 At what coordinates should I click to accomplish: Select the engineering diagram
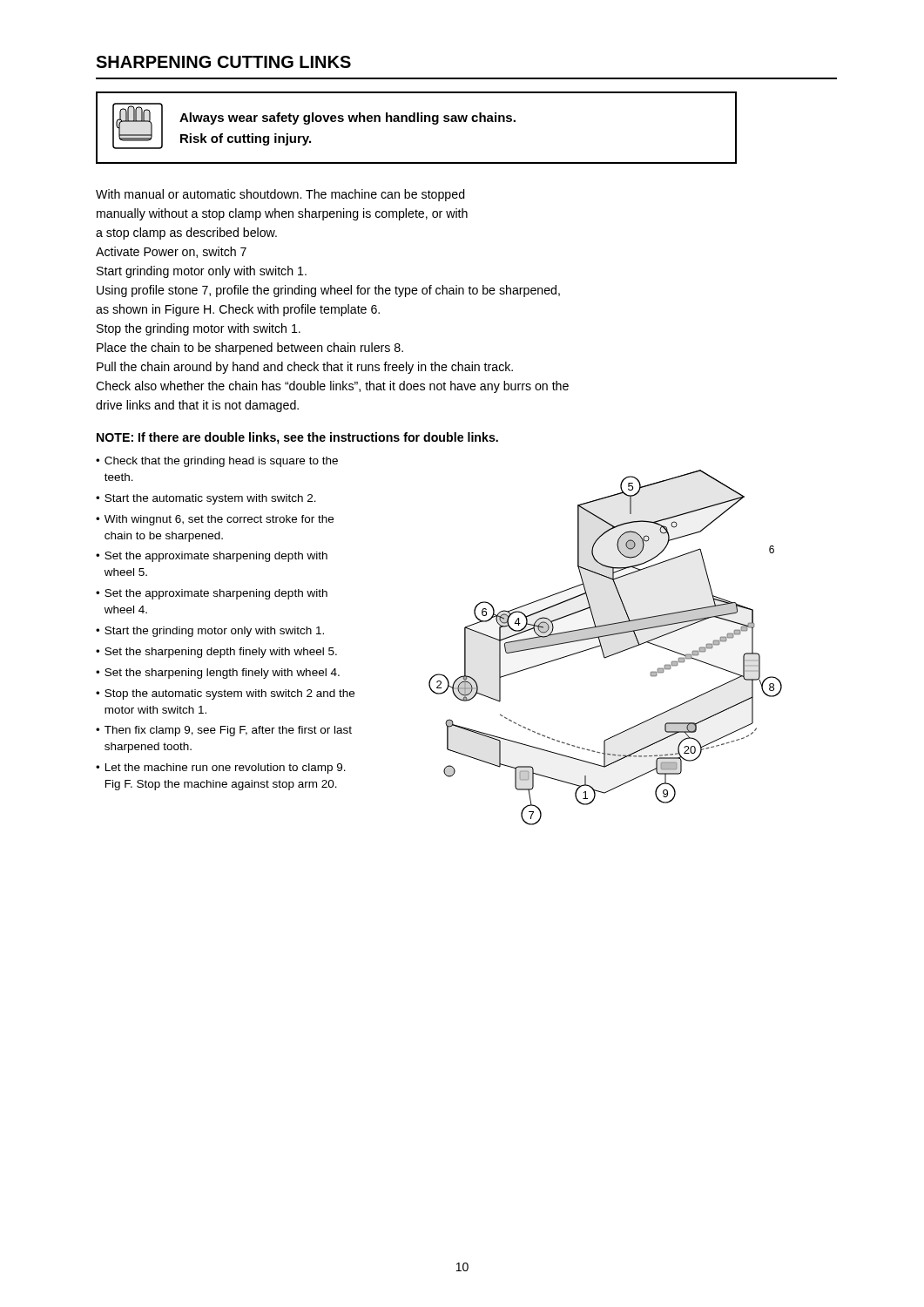click(603, 640)
